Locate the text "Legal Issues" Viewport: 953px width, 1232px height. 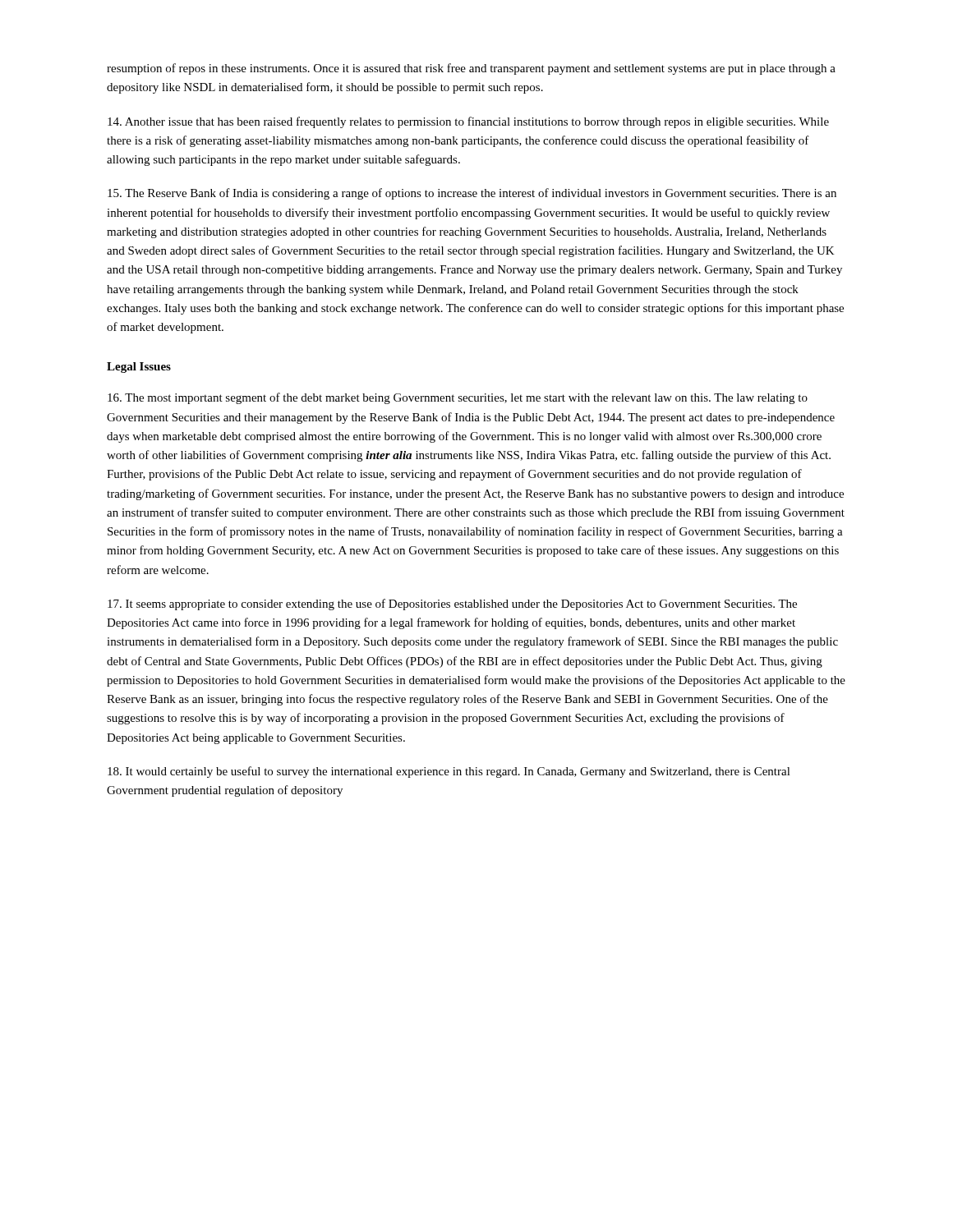point(139,367)
